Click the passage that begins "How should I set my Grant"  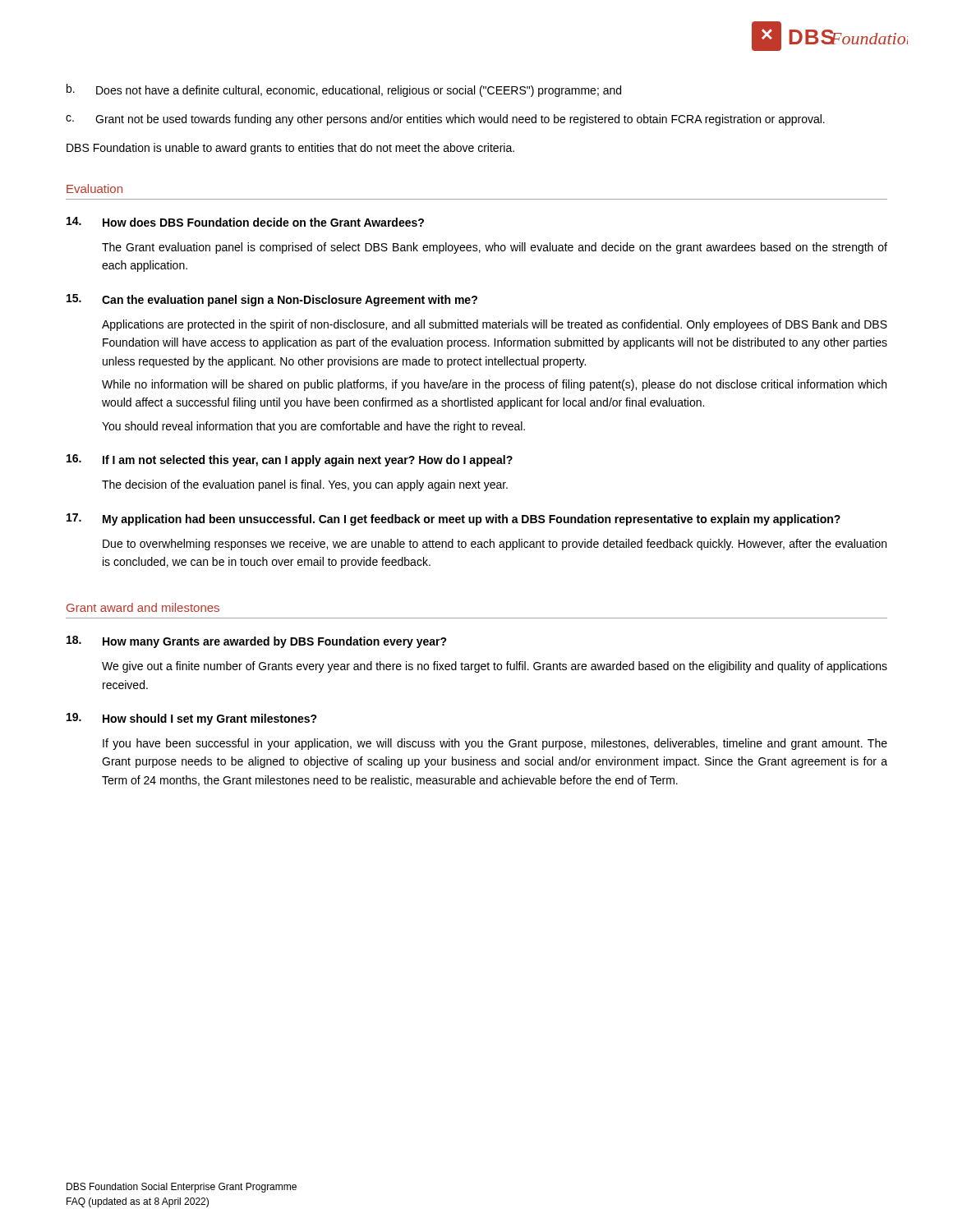(x=476, y=750)
